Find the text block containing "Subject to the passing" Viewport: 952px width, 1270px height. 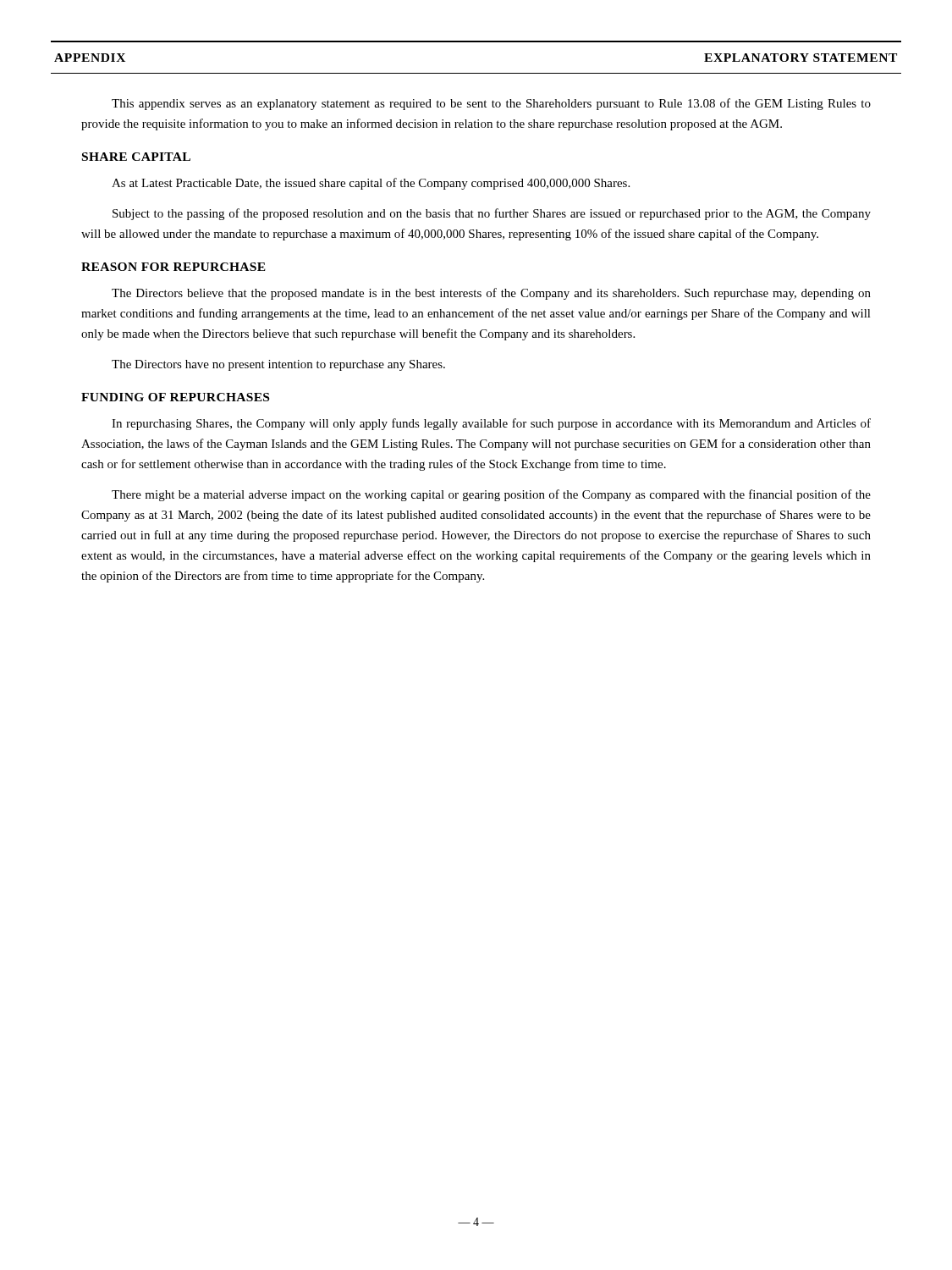point(476,224)
